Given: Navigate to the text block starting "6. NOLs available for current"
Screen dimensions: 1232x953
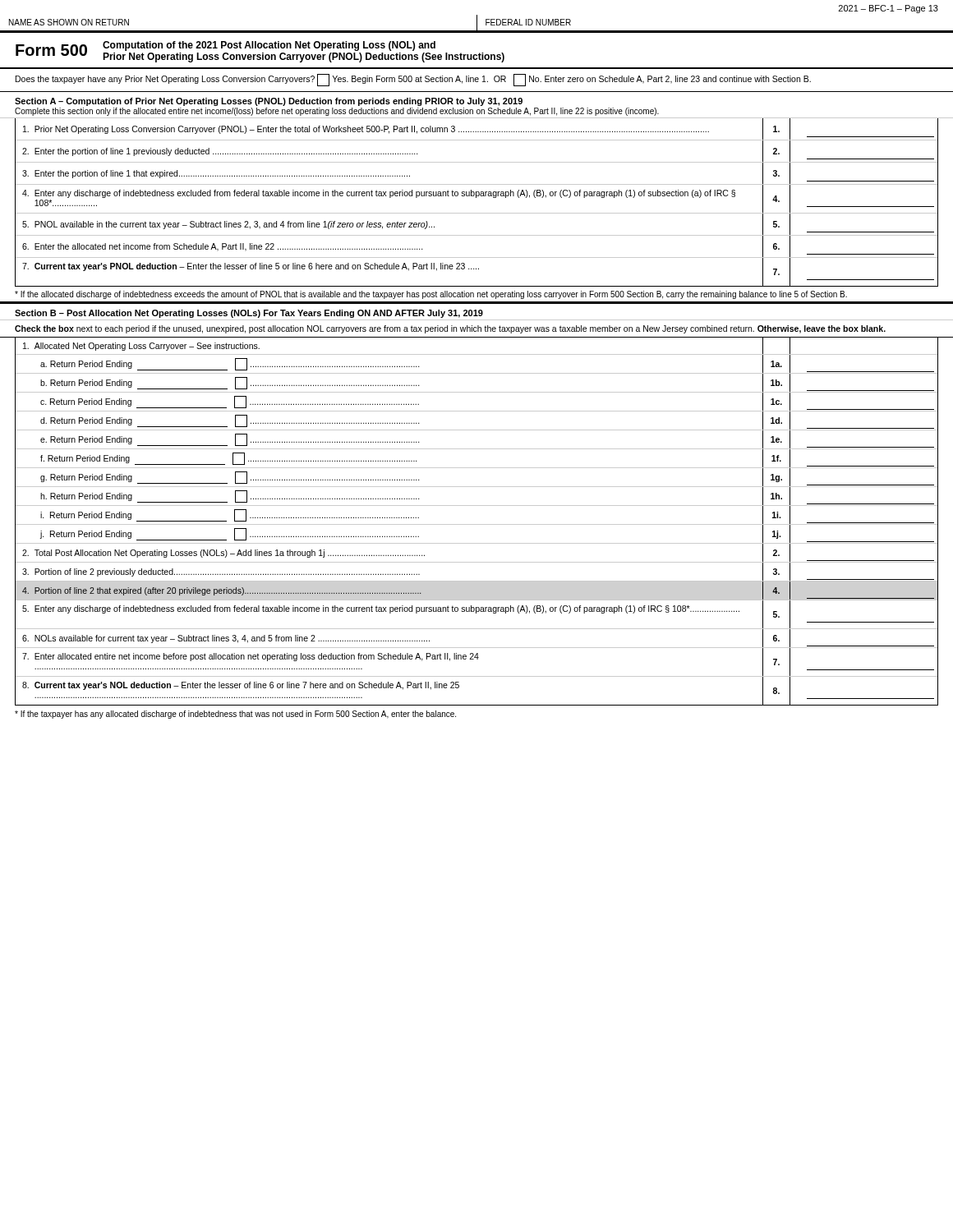Looking at the screenshot, I should [x=476, y=638].
